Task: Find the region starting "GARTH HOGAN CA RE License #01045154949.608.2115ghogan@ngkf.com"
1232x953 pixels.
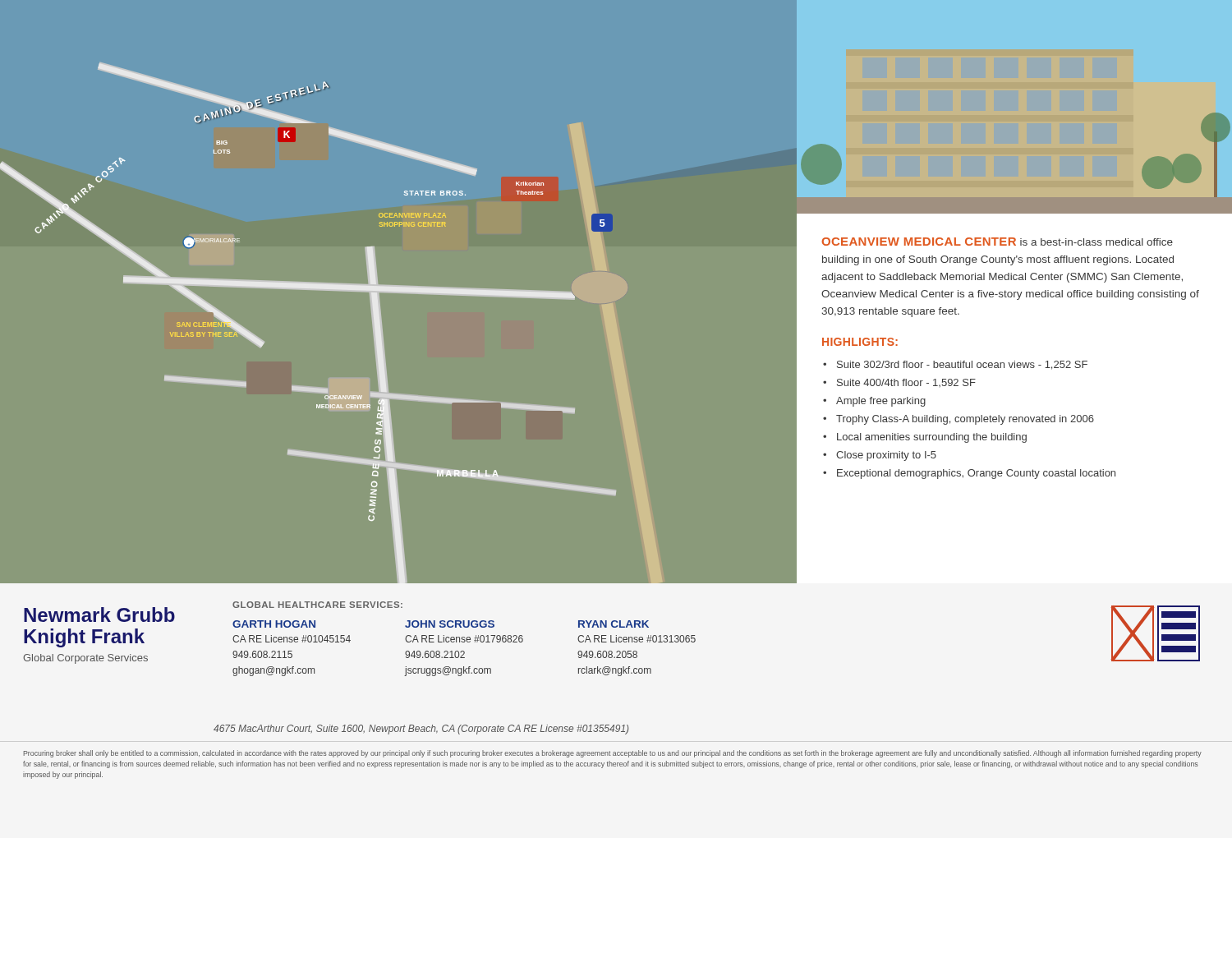Action: [x=319, y=648]
